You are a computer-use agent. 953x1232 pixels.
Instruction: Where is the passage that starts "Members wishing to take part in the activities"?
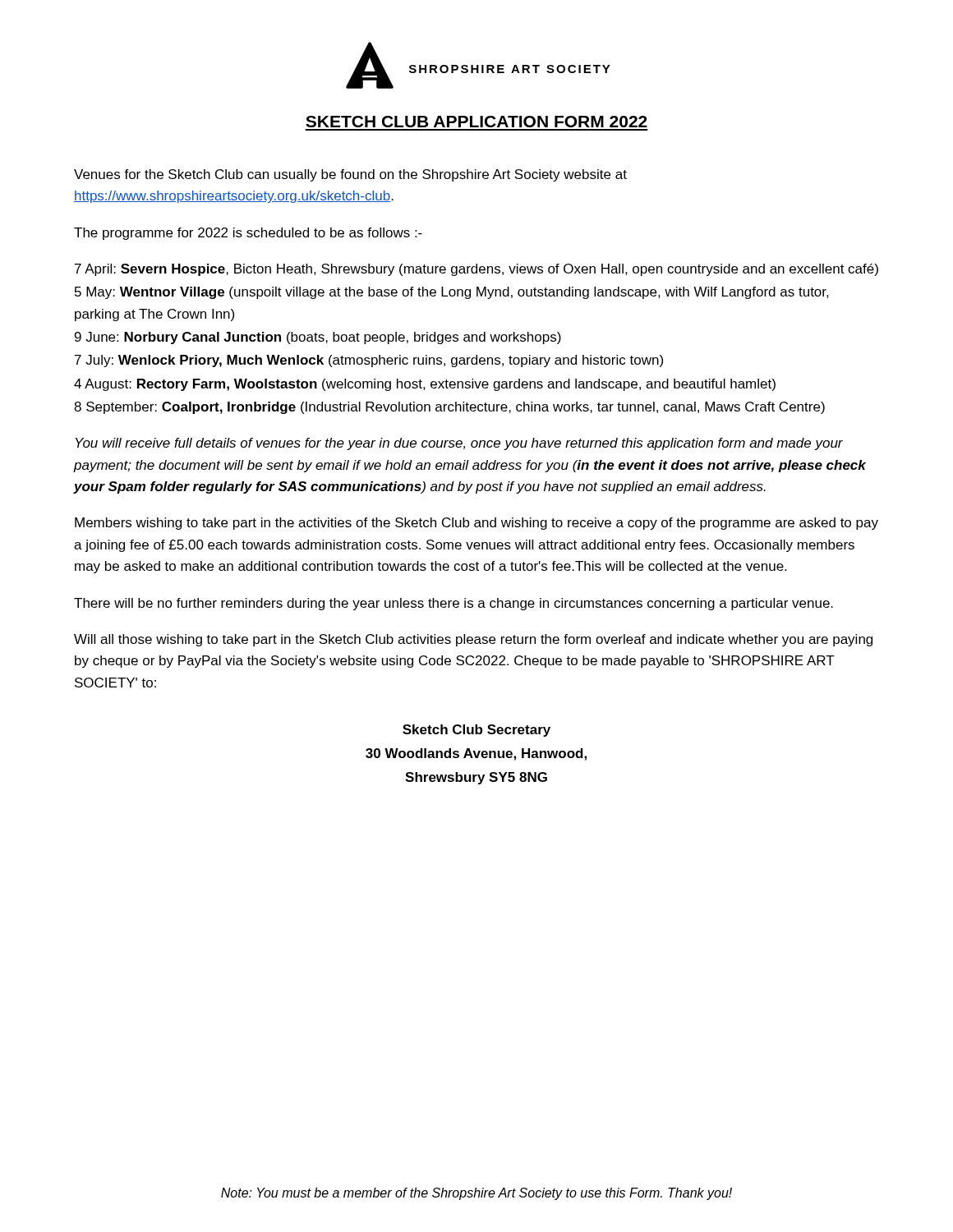pyautogui.click(x=476, y=545)
